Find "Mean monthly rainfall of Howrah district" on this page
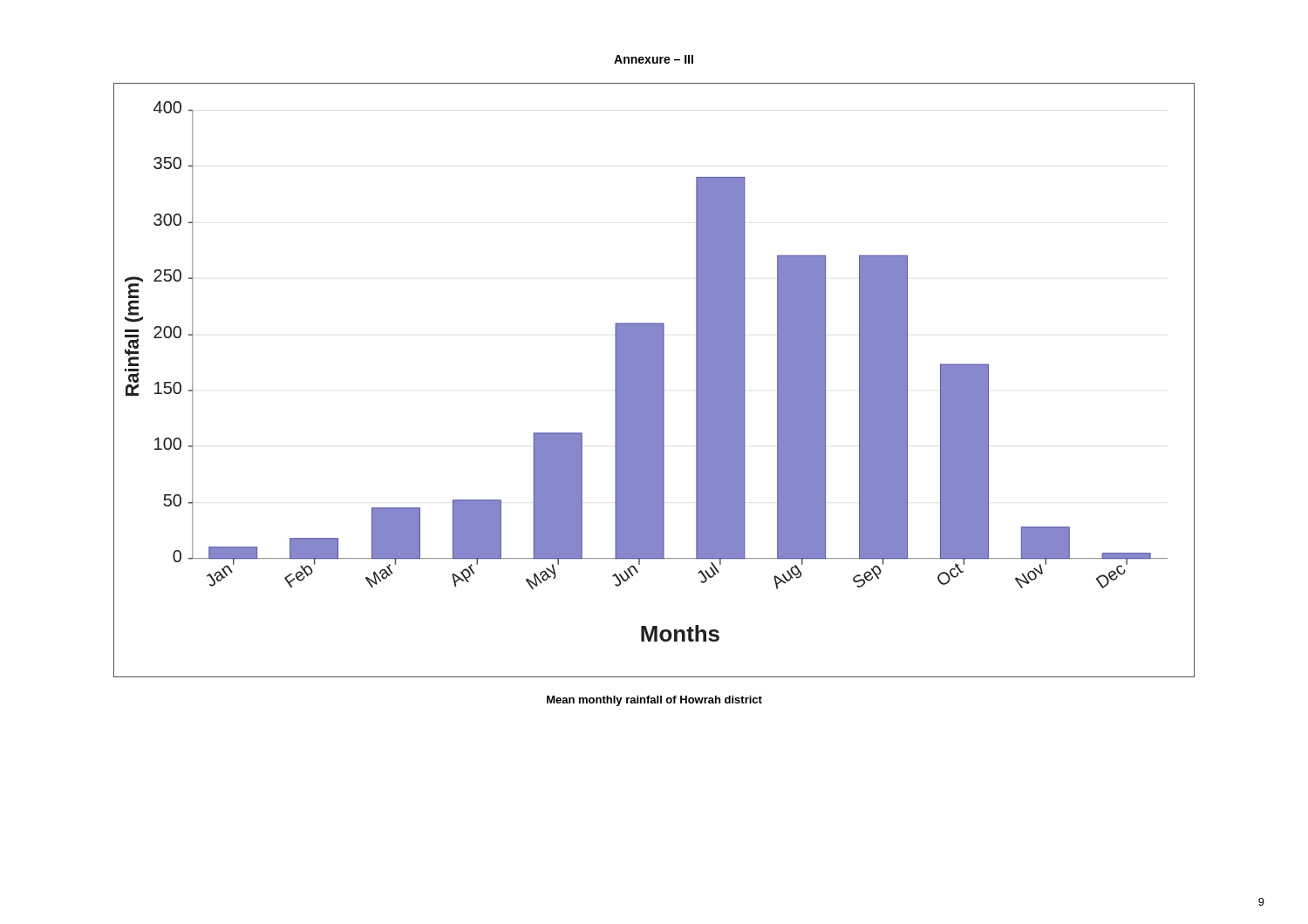 (x=654, y=700)
